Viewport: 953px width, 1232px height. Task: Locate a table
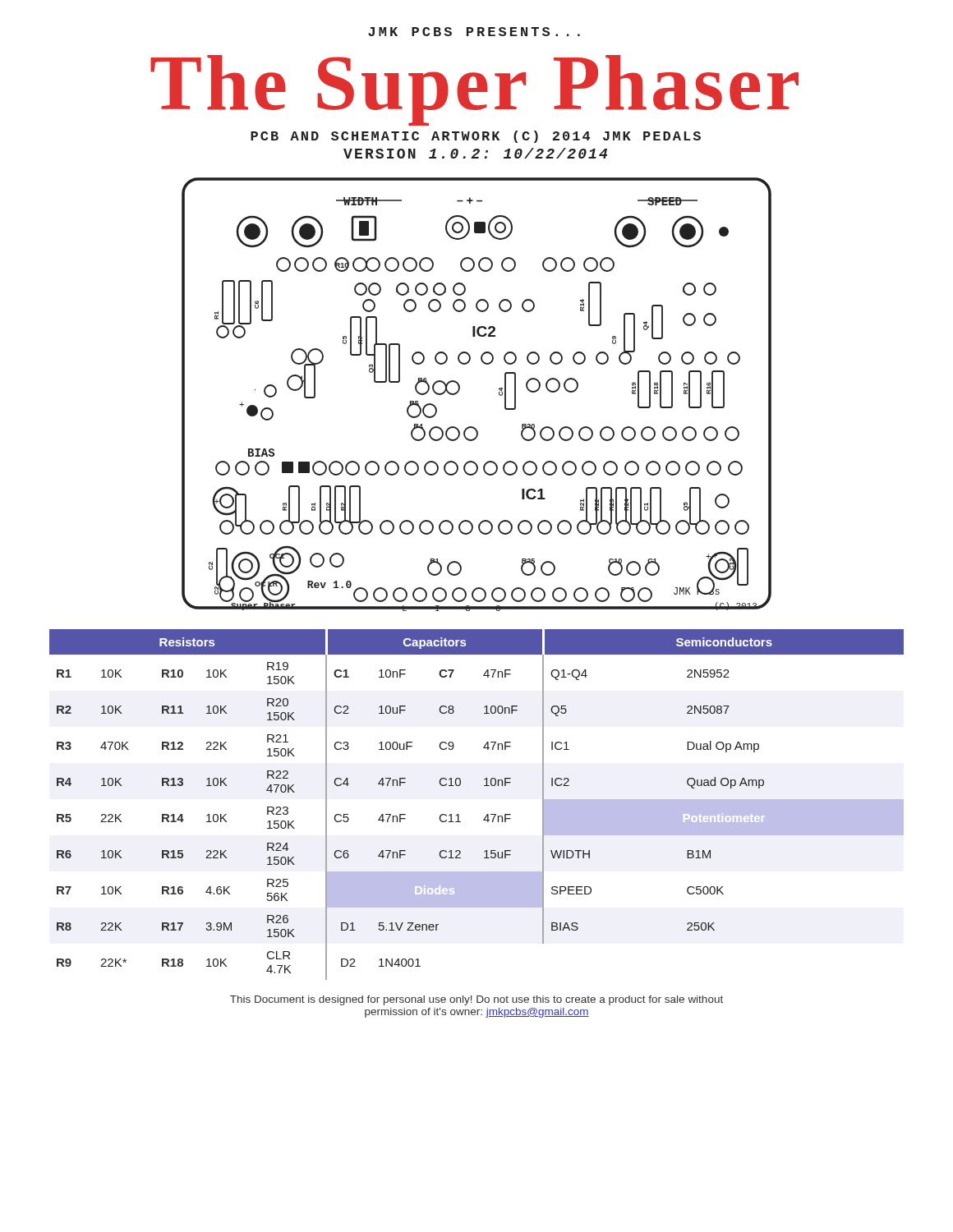pyautogui.click(x=476, y=804)
